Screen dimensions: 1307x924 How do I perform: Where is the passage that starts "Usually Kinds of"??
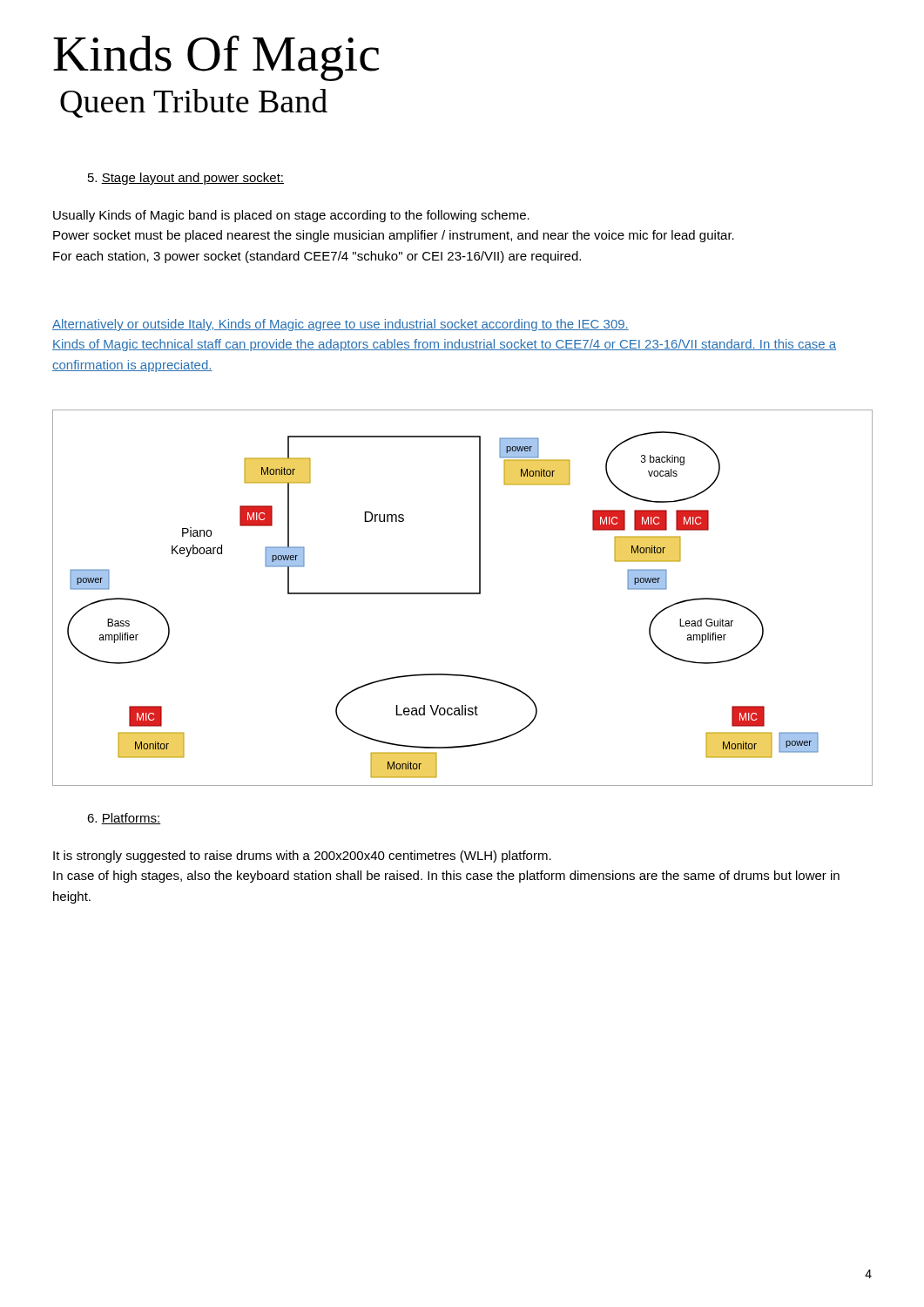(394, 235)
